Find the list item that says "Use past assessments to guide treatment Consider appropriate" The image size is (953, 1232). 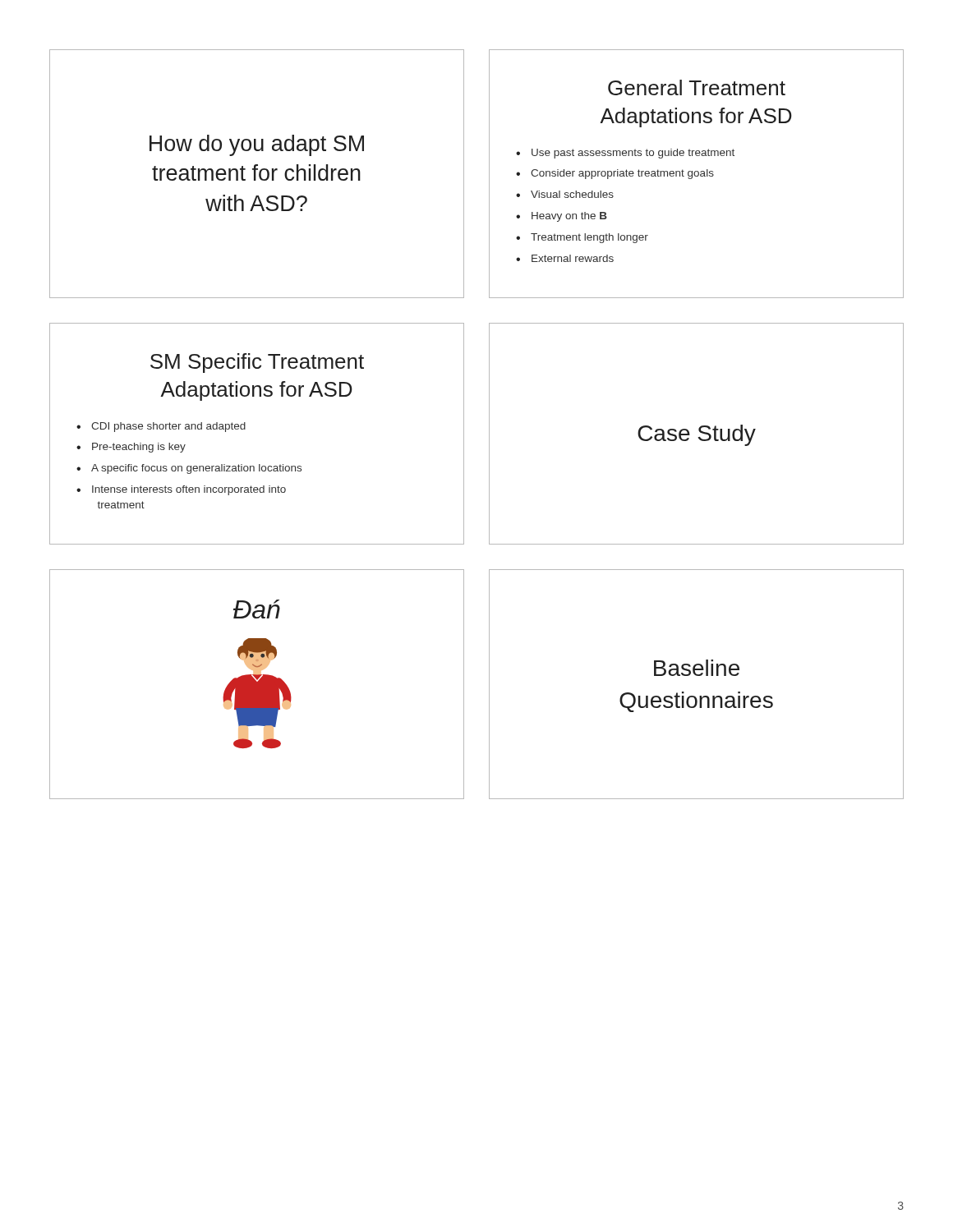tap(625, 154)
